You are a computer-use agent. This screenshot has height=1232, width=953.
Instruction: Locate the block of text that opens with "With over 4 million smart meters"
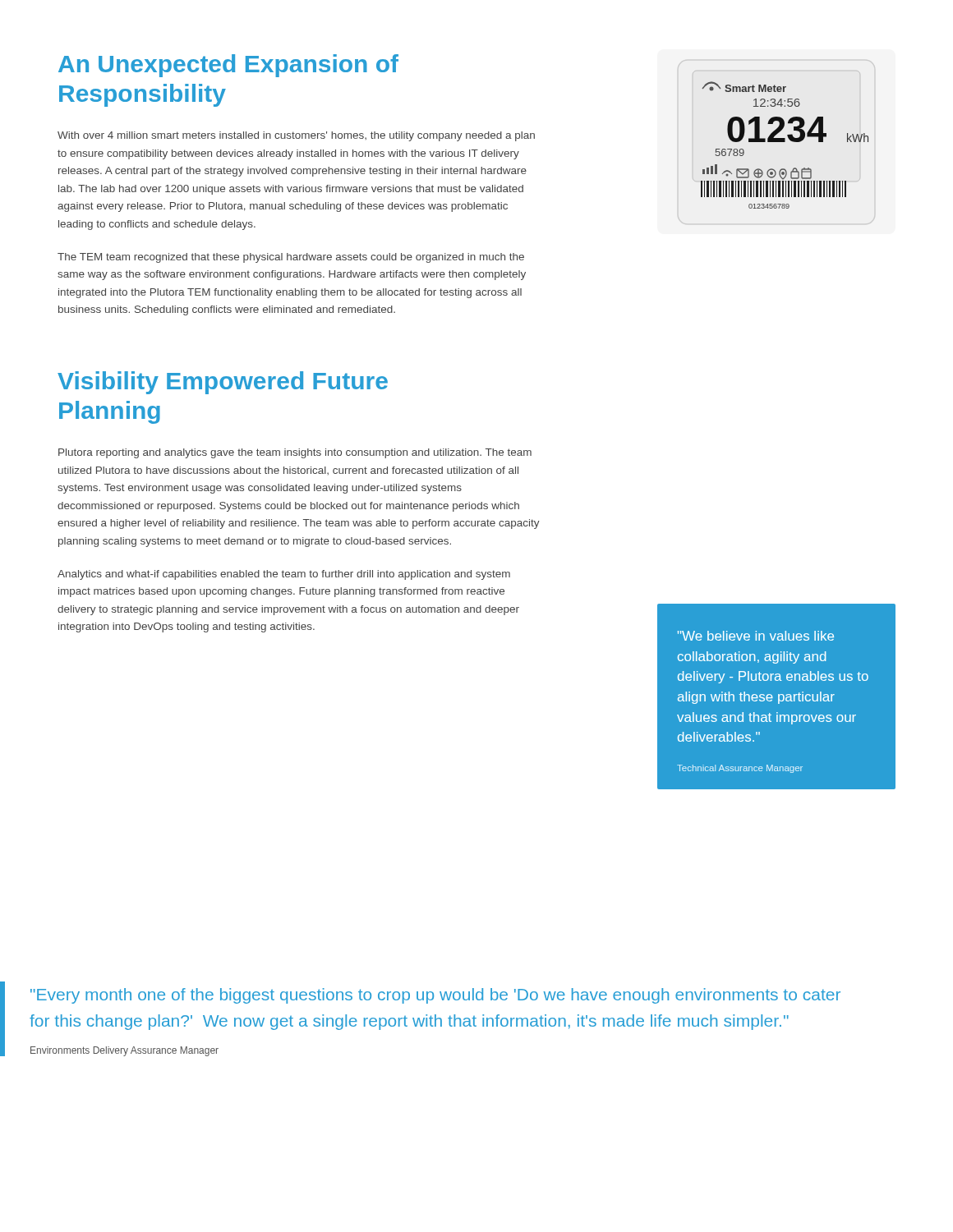pyautogui.click(x=296, y=179)
